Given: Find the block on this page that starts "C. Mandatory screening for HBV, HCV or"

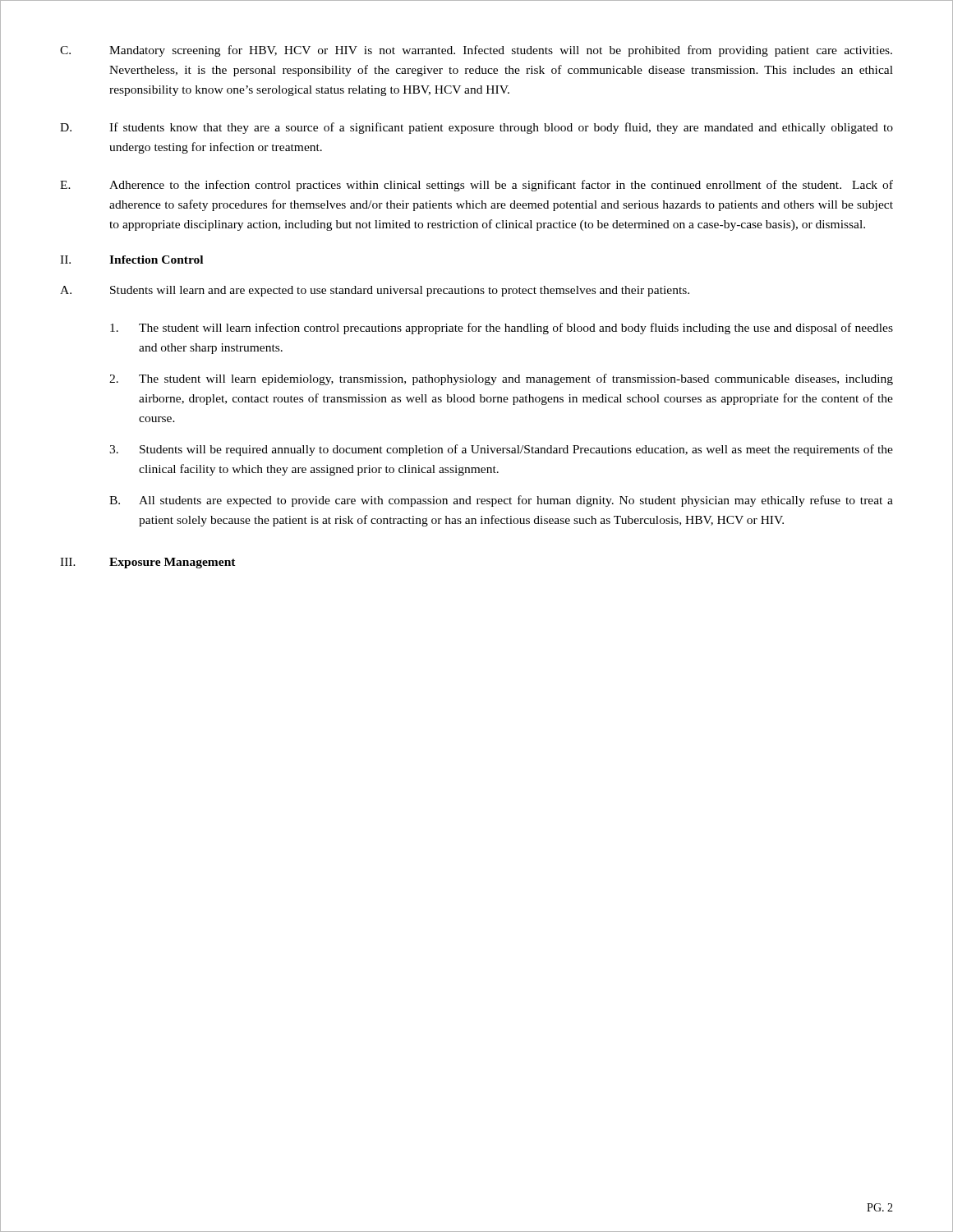Looking at the screenshot, I should (476, 70).
